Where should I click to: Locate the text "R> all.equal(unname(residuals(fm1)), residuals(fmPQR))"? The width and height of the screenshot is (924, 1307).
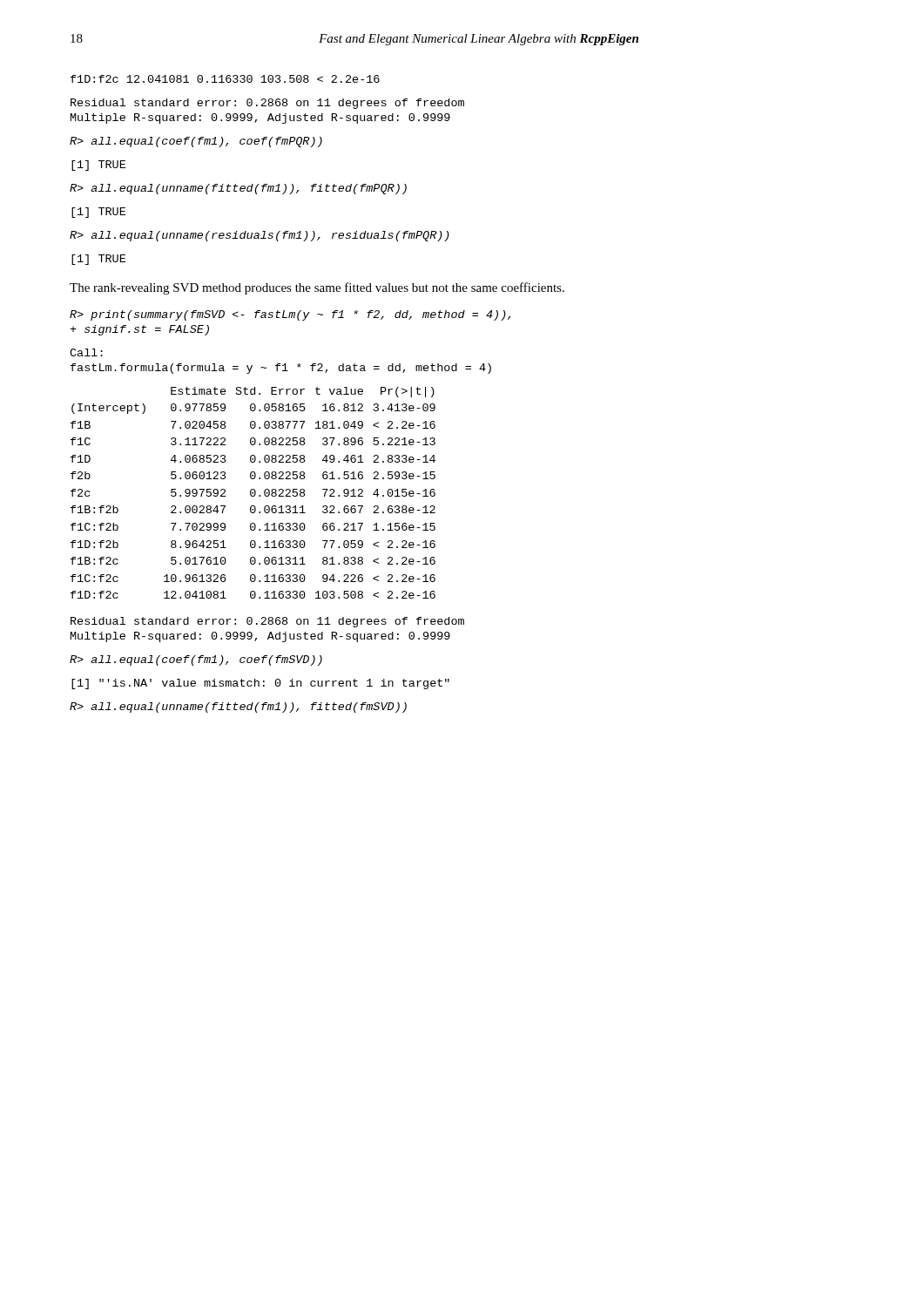(260, 236)
